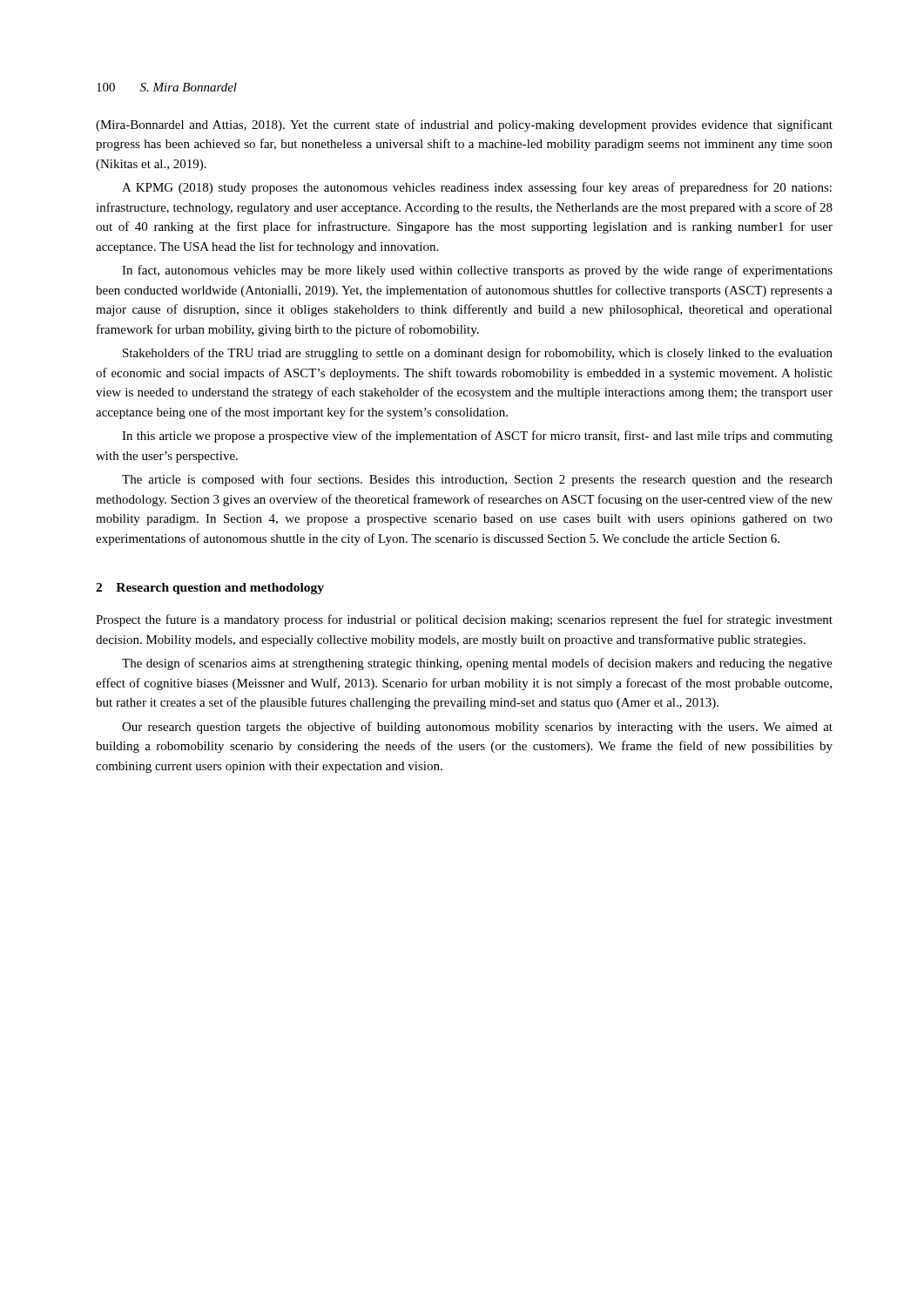Point to the element starting "Prospect the future is a mandatory"
The height and width of the screenshot is (1307, 924).
(x=464, y=630)
